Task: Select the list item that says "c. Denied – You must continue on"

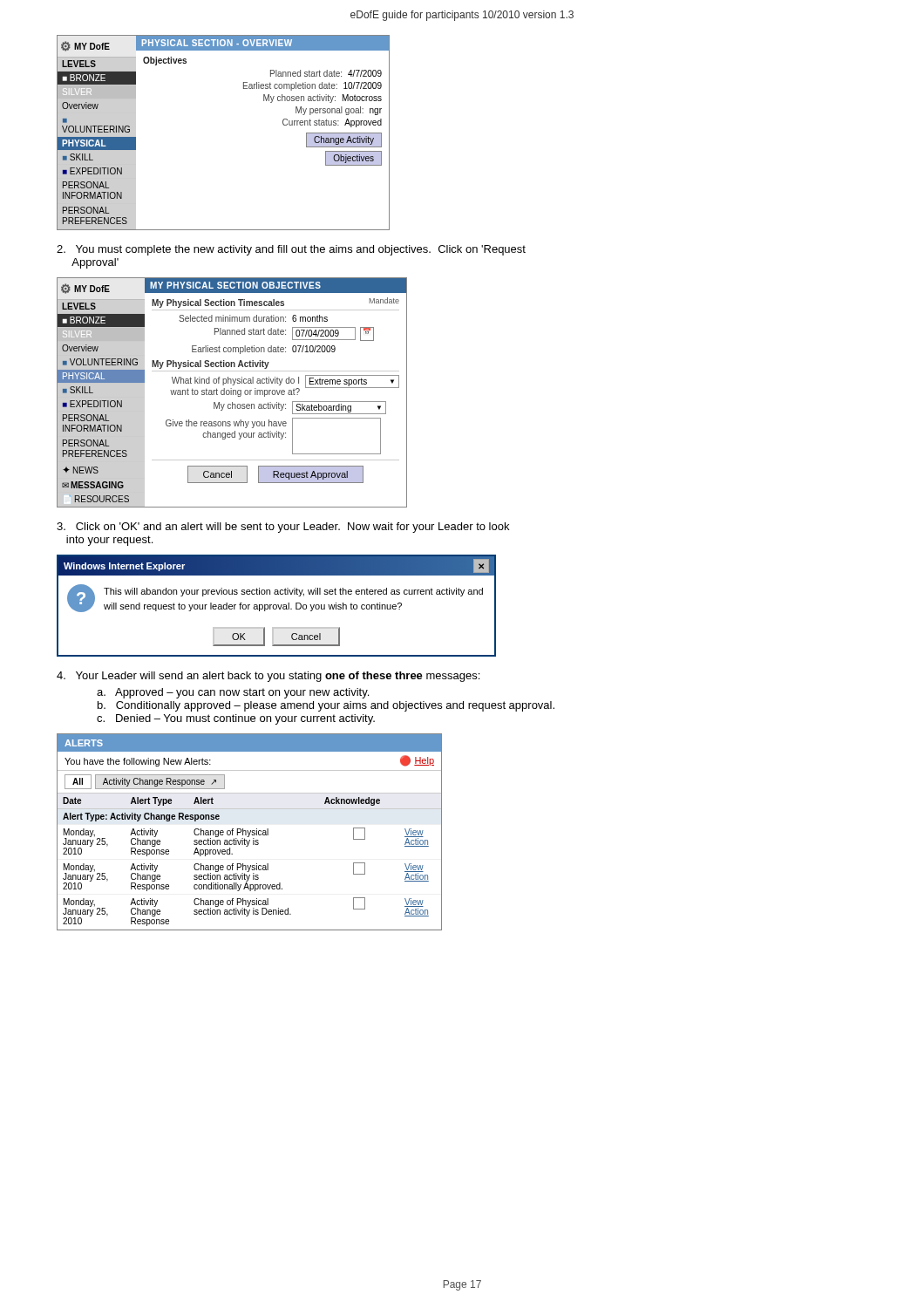Action: [x=236, y=718]
